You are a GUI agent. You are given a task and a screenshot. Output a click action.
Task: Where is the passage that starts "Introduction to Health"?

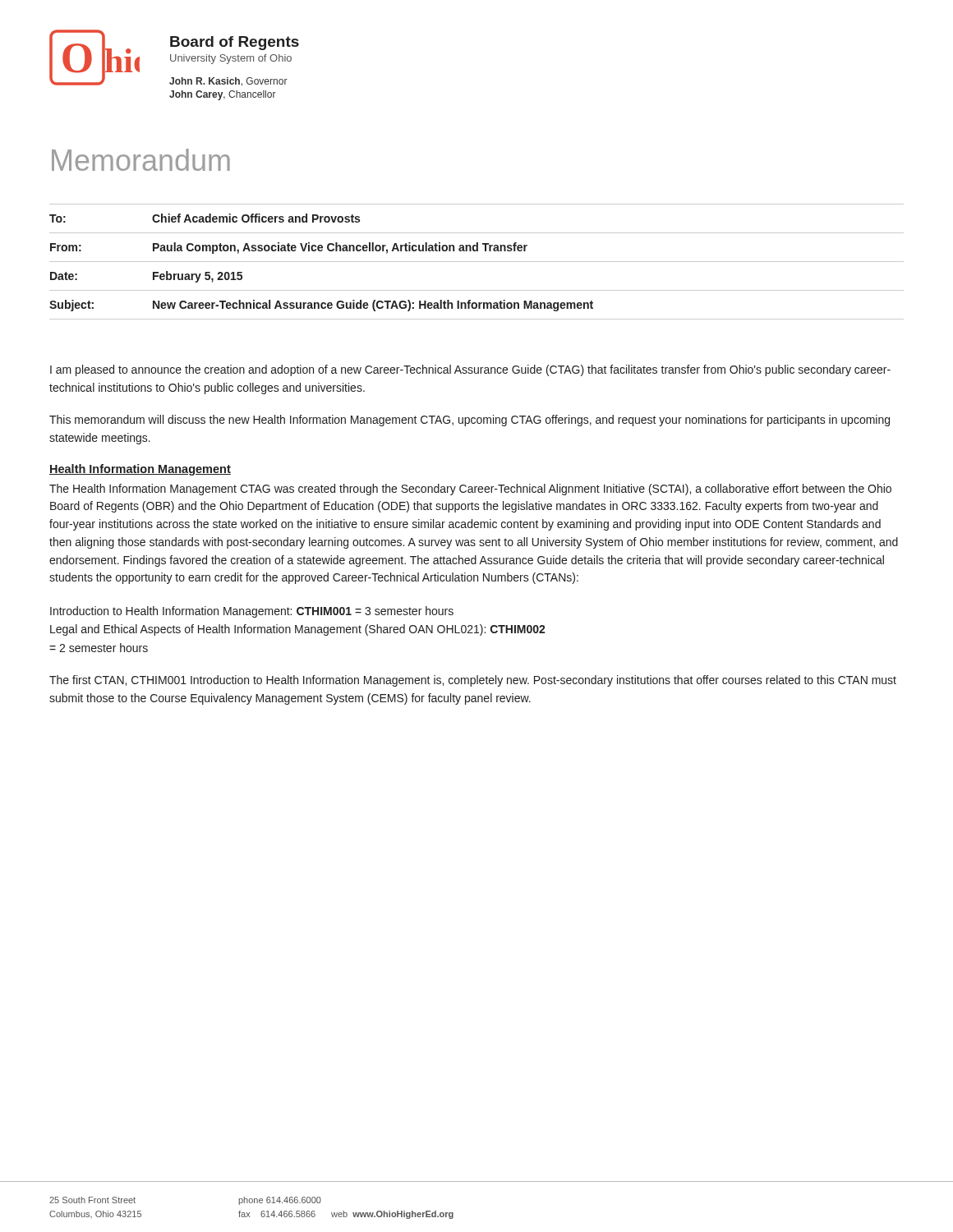pos(297,629)
